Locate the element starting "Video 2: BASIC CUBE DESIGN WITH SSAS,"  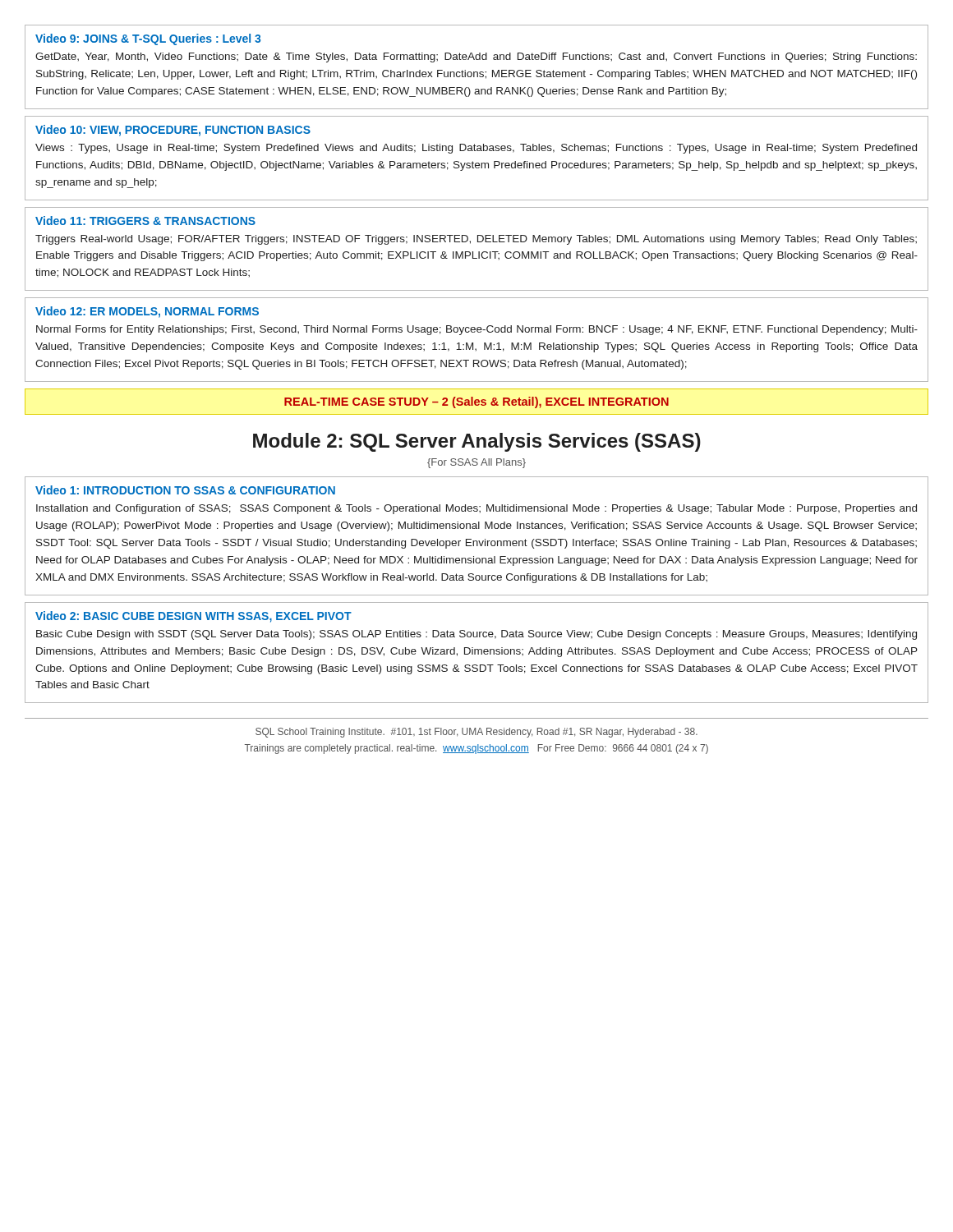tap(476, 652)
